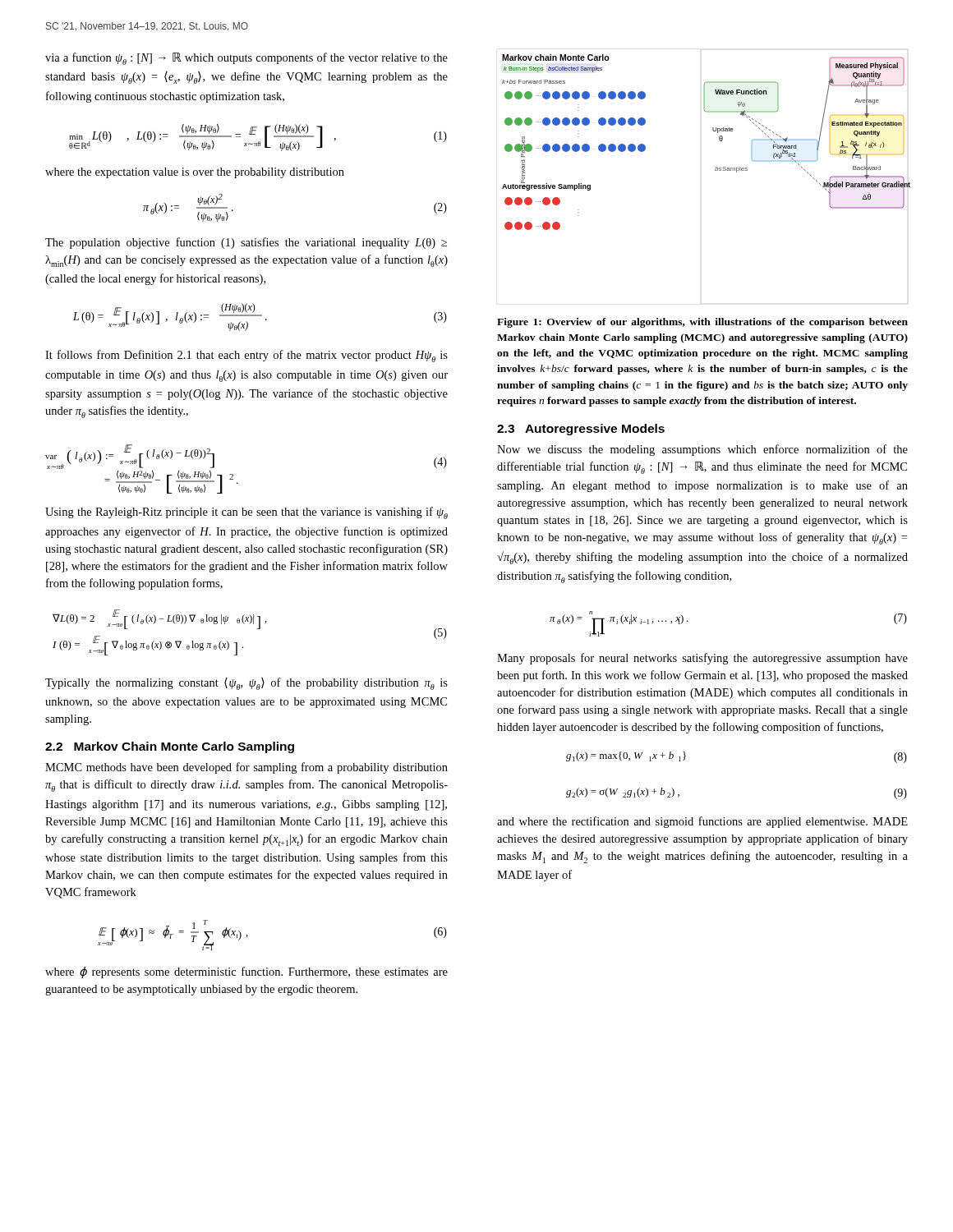Click on the element starting "var x∼πθ ( l θ (x) )"
This screenshot has width=953, height=1232.
[x=246, y=463]
